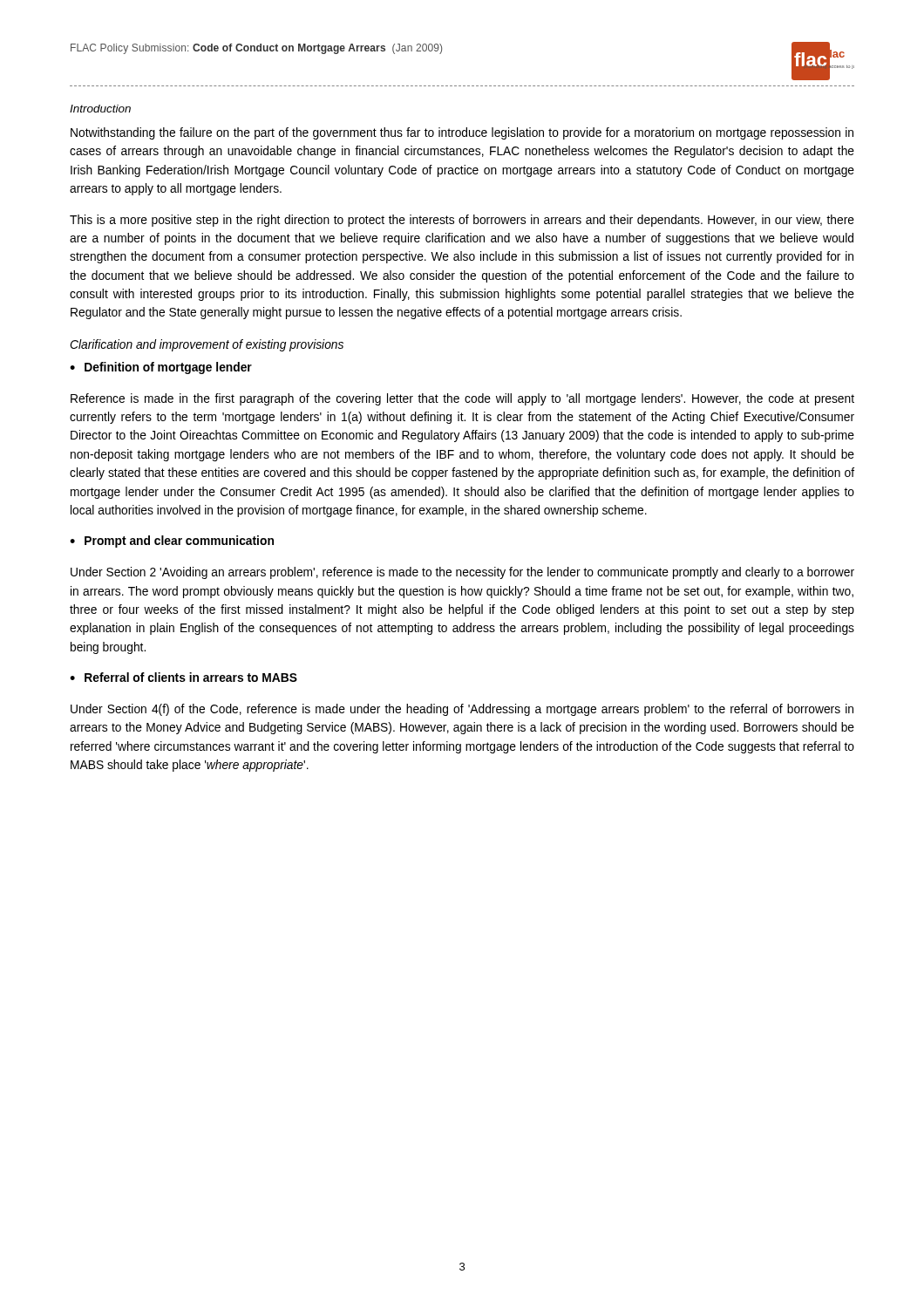This screenshot has width=924, height=1308.
Task: Locate the section header containing "Clarification and improvement of existing provisions"
Action: pos(207,345)
